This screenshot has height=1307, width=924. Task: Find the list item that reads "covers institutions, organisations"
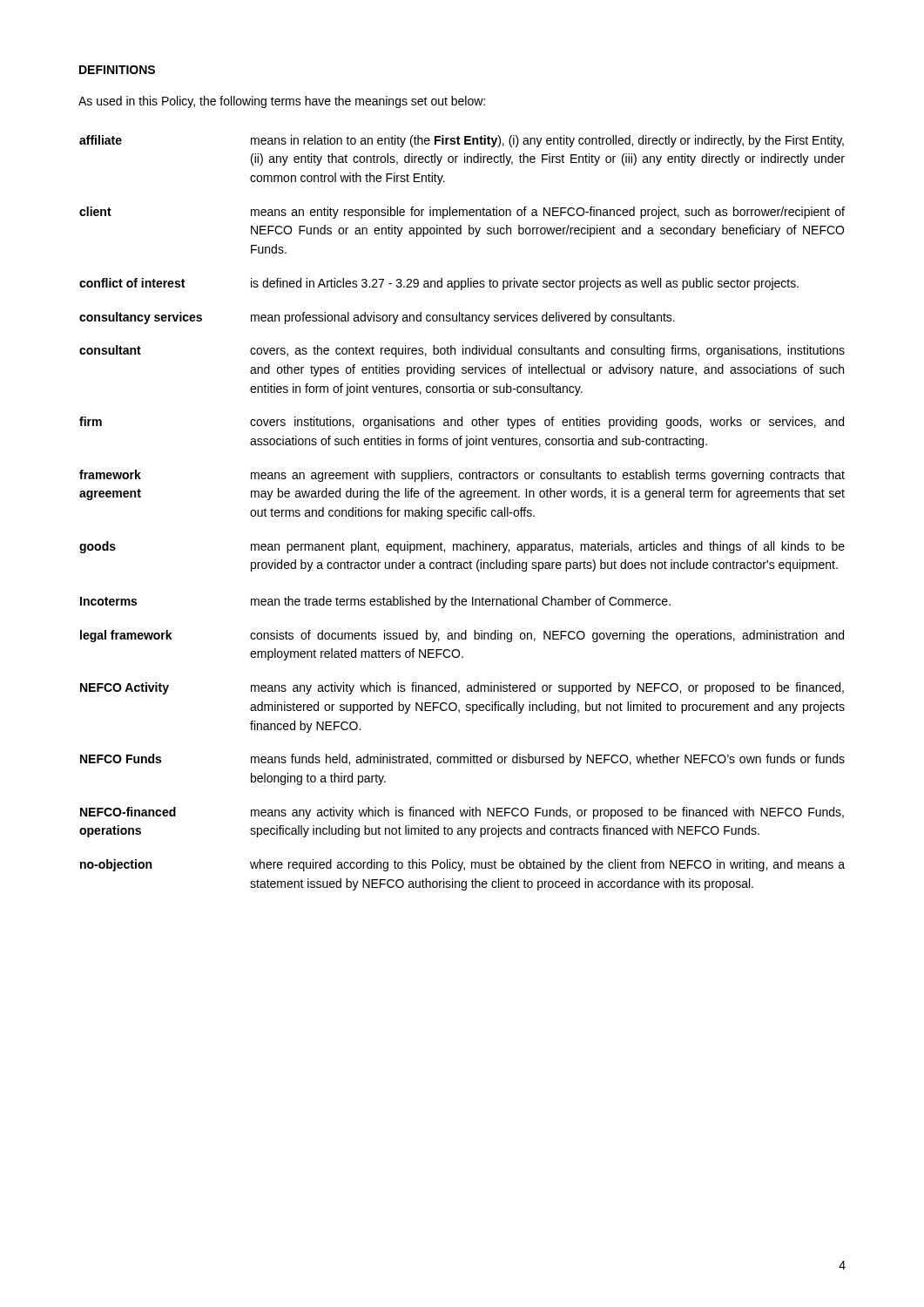[547, 431]
